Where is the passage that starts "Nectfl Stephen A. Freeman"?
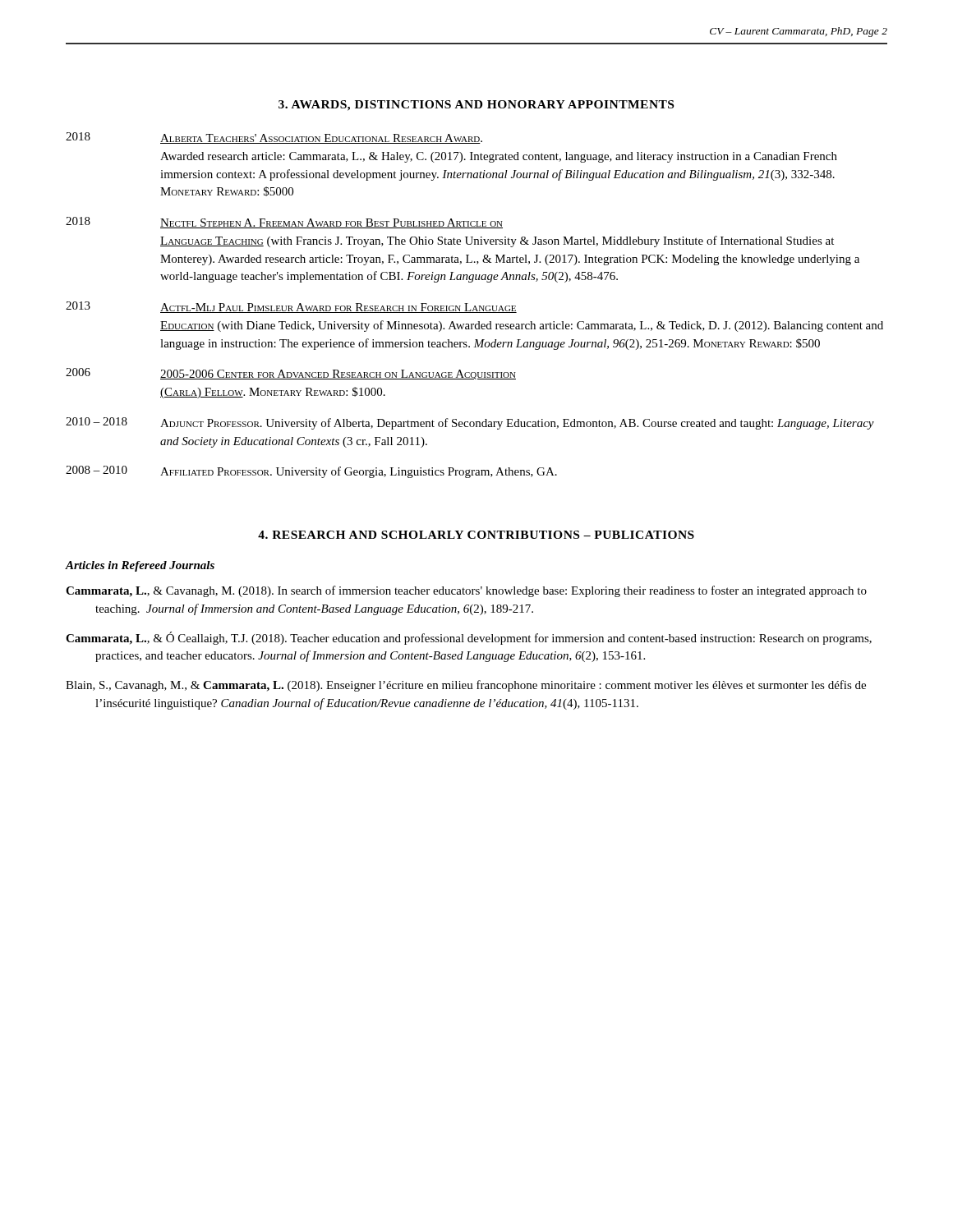The image size is (953, 1232). click(510, 249)
